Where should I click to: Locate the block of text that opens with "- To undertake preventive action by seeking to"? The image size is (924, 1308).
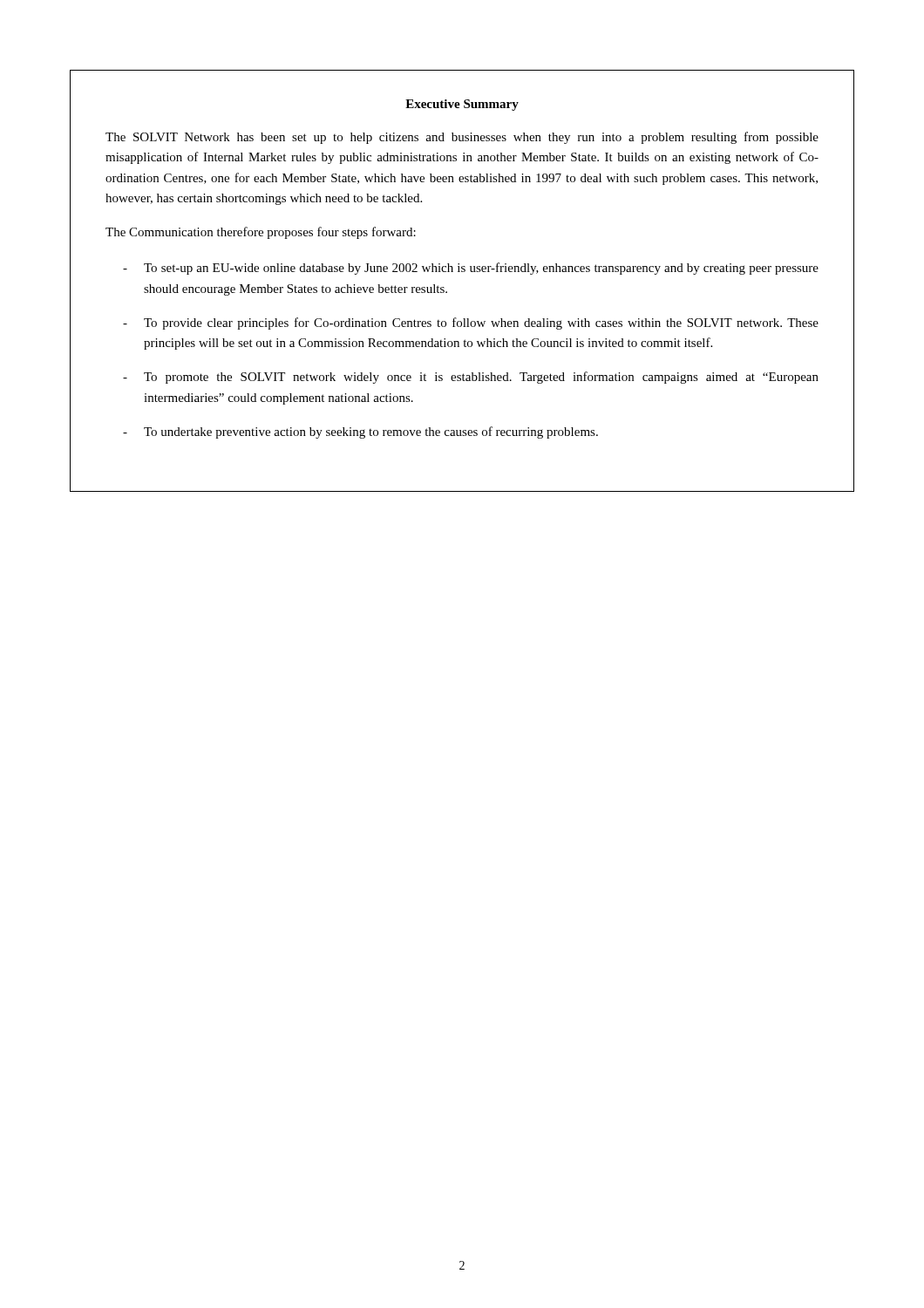(x=471, y=432)
